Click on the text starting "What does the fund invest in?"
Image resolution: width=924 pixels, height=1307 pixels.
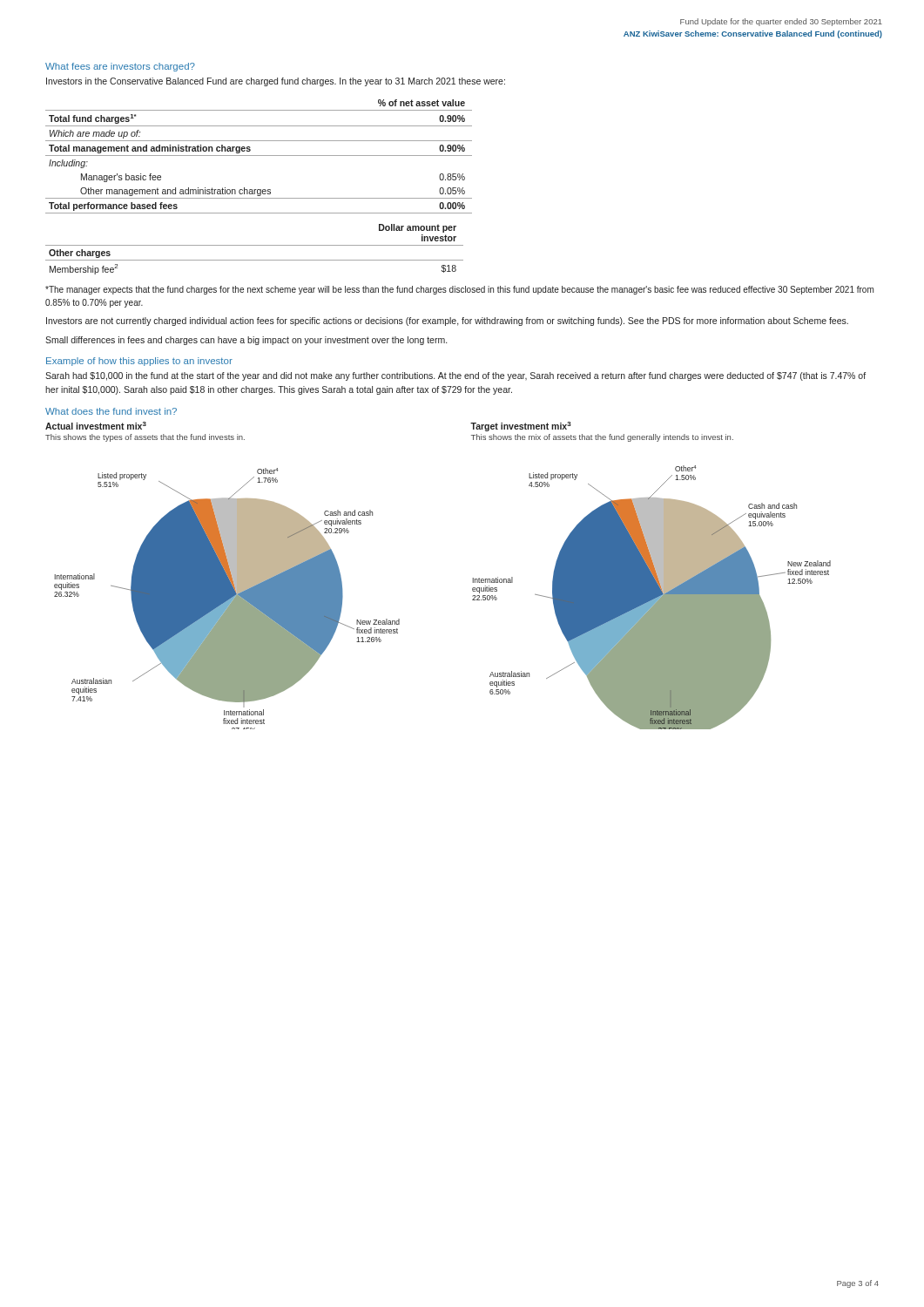pyautogui.click(x=111, y=411)
